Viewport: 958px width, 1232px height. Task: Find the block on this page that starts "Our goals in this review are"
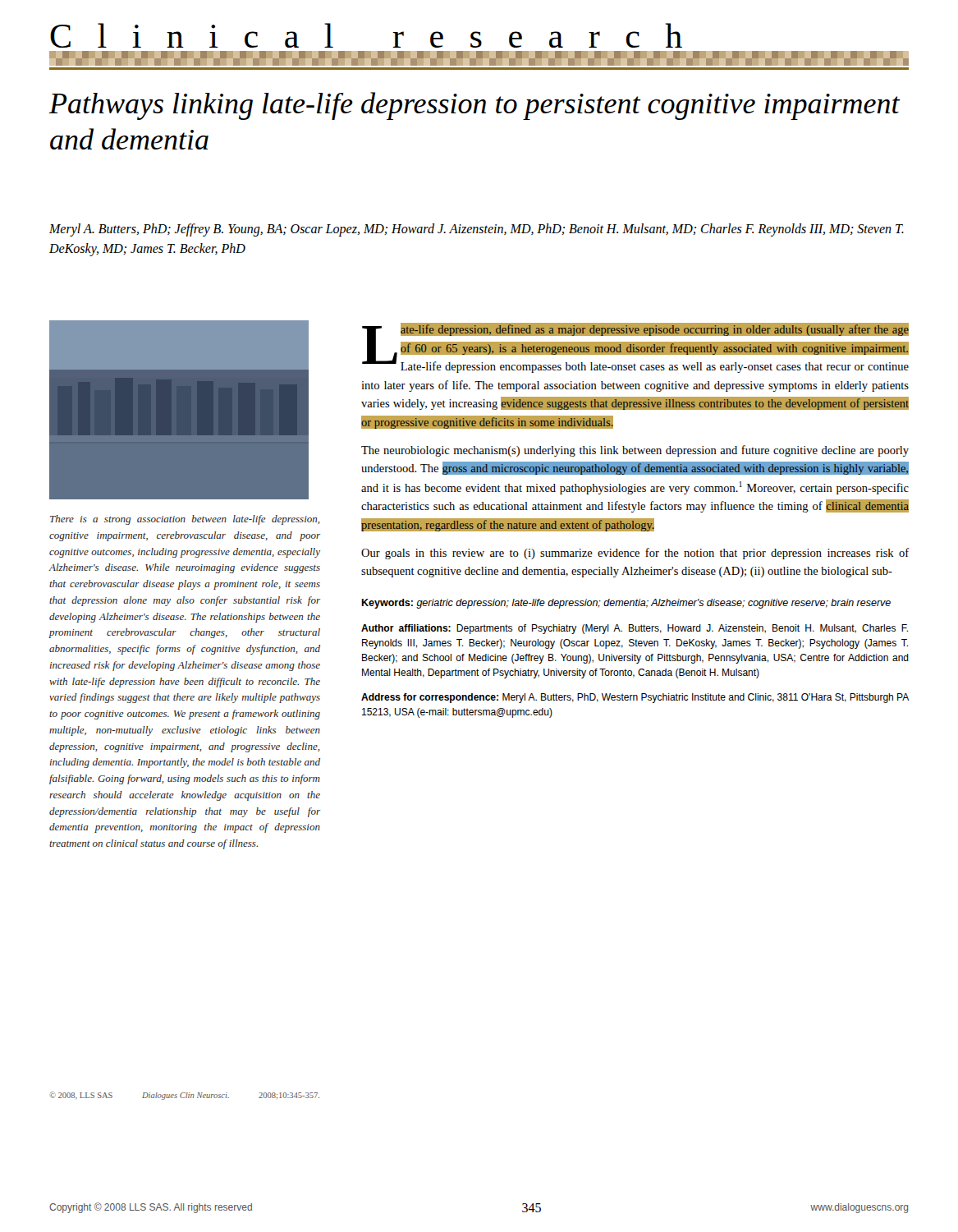coord(635,562)
